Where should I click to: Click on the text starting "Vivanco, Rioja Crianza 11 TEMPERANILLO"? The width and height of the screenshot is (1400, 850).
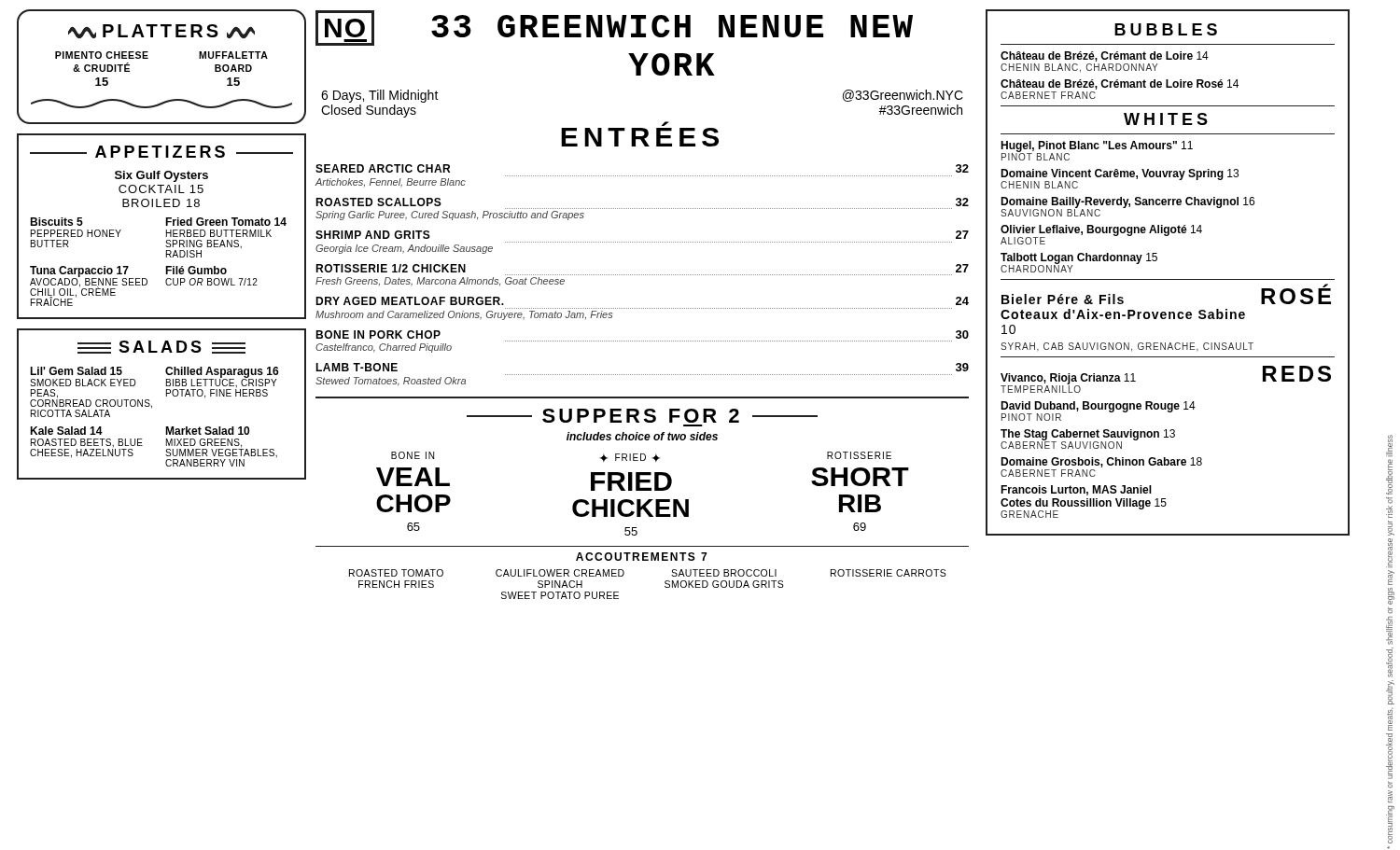[1068, 383]
